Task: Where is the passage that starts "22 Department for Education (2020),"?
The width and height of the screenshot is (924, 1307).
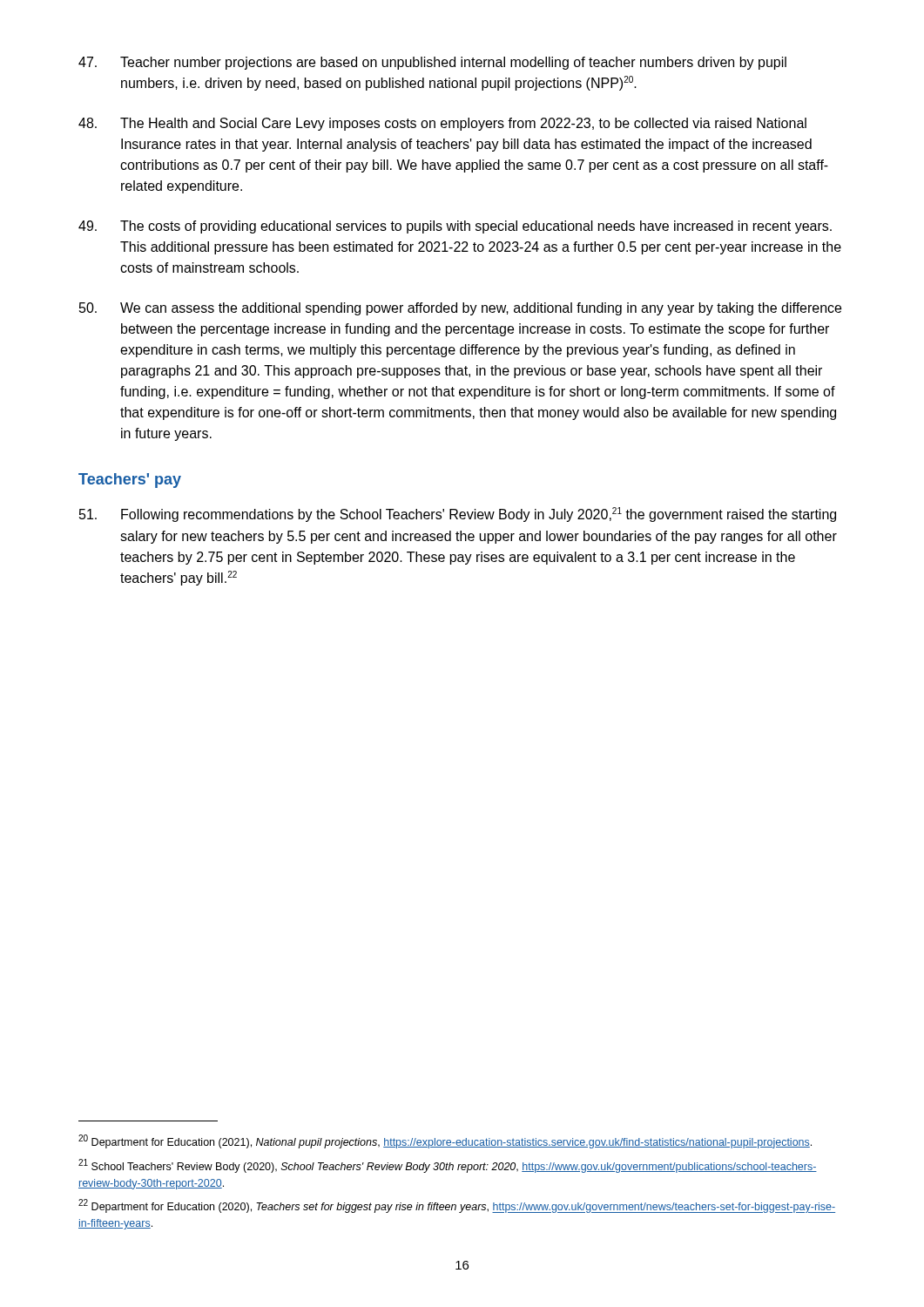Action: [x=457, y=1214]
